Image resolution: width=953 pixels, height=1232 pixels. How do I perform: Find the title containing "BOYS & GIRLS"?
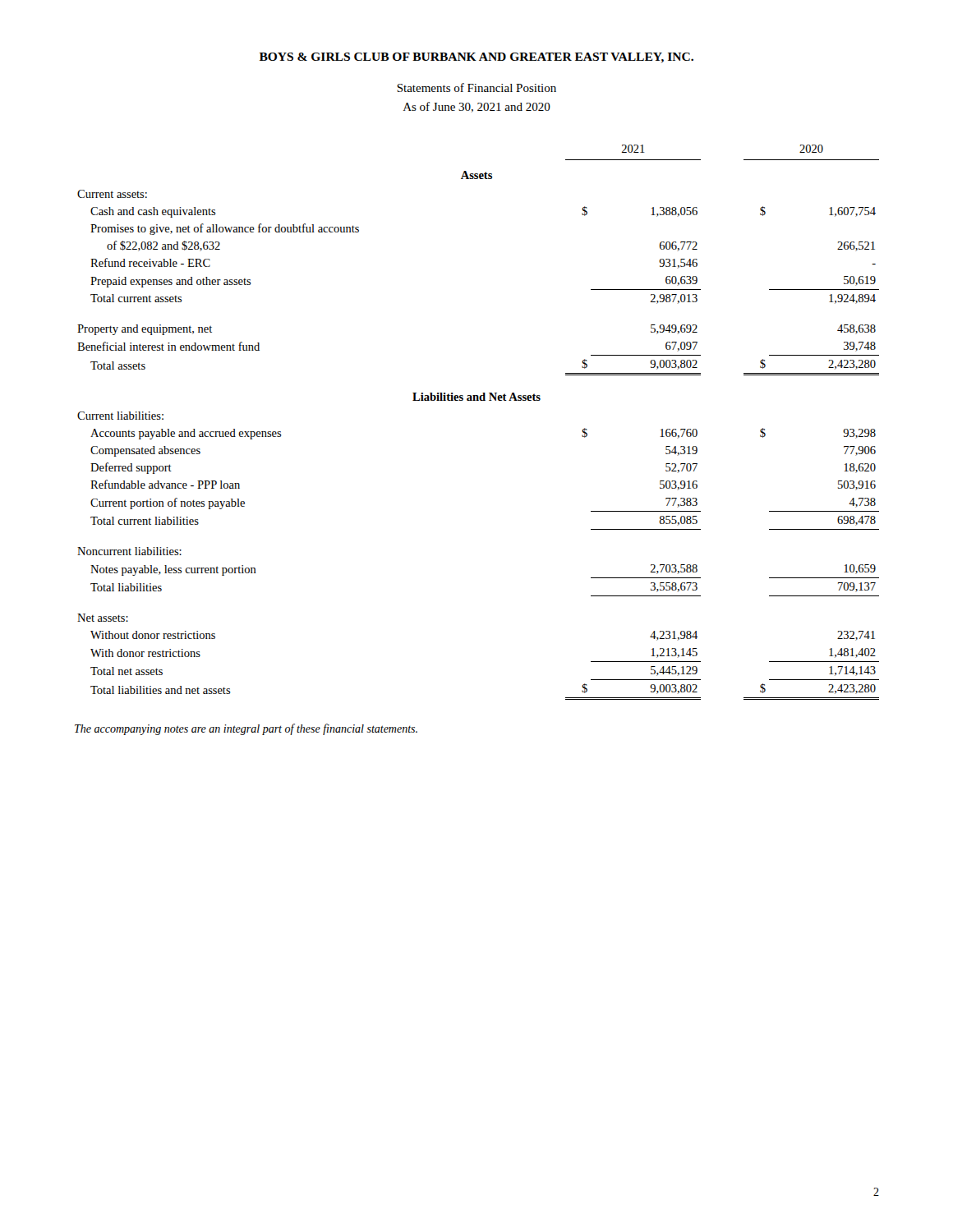coord(476,56)
